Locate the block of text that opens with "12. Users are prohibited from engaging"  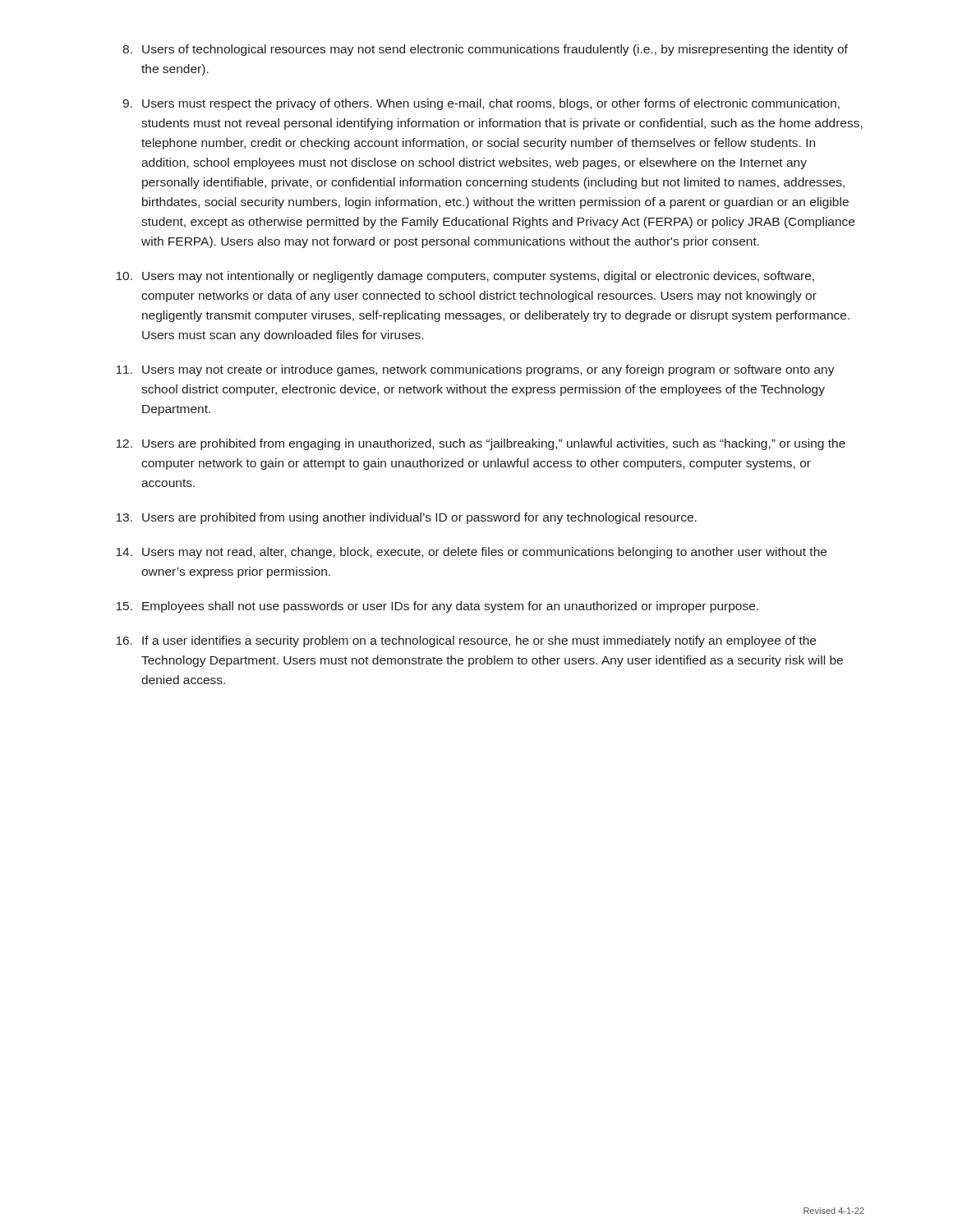(x=476, y=463)
